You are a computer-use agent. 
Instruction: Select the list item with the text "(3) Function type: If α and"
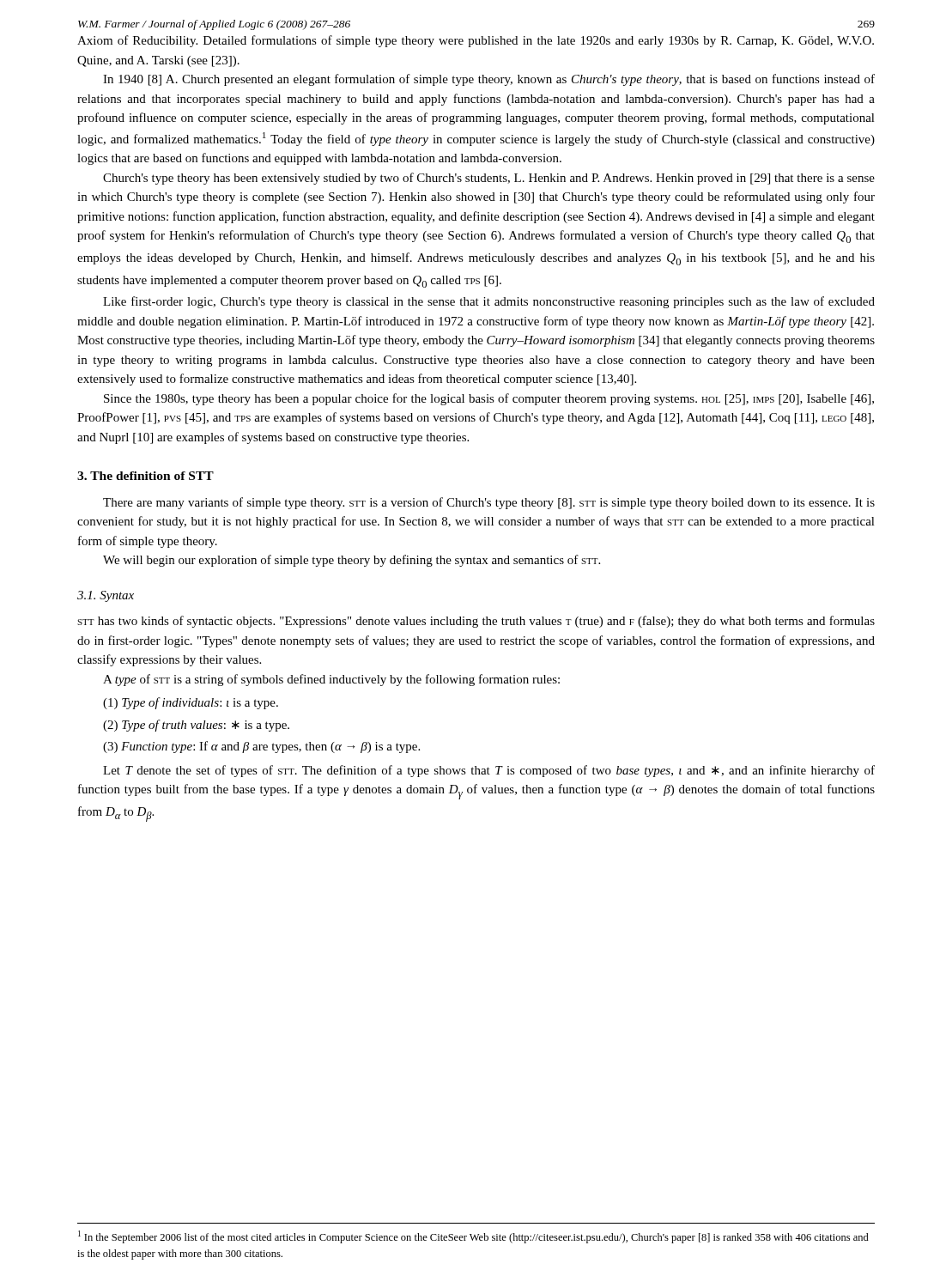pos(262,746)
